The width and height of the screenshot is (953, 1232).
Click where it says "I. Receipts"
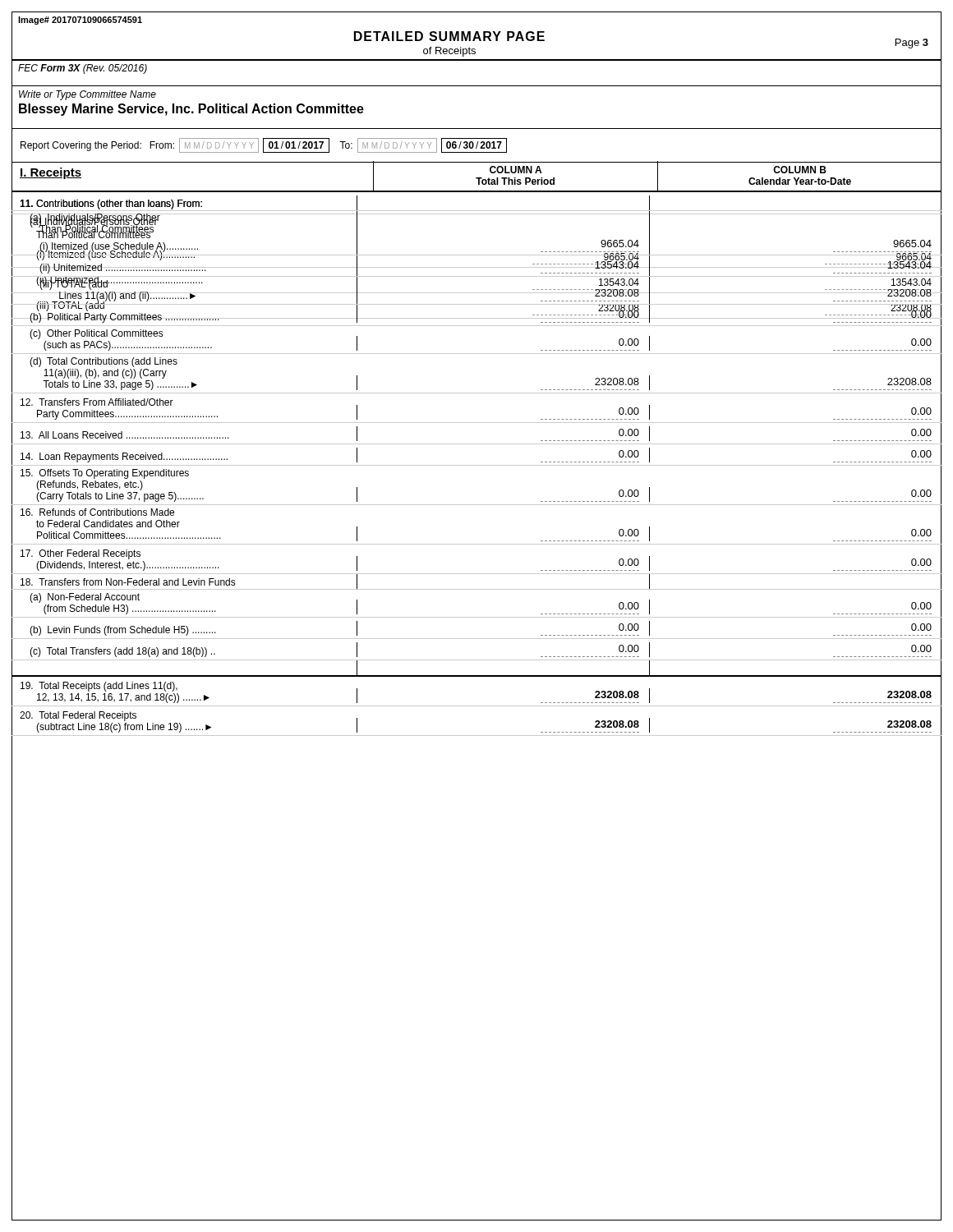pyautogui.click(x=51, y=172)
